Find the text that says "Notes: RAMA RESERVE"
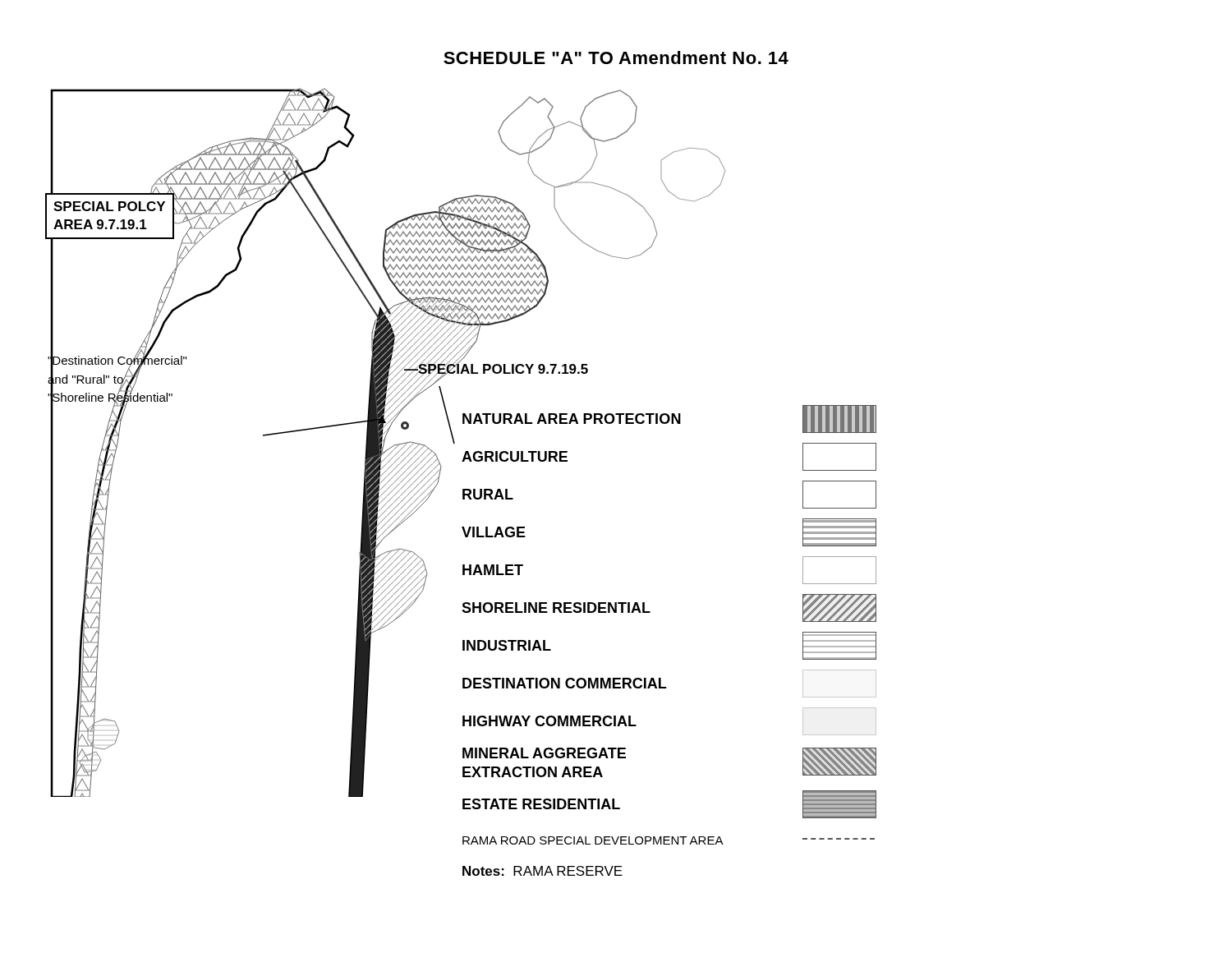This screenshot has width=1232, height=953. pos(542,871)
